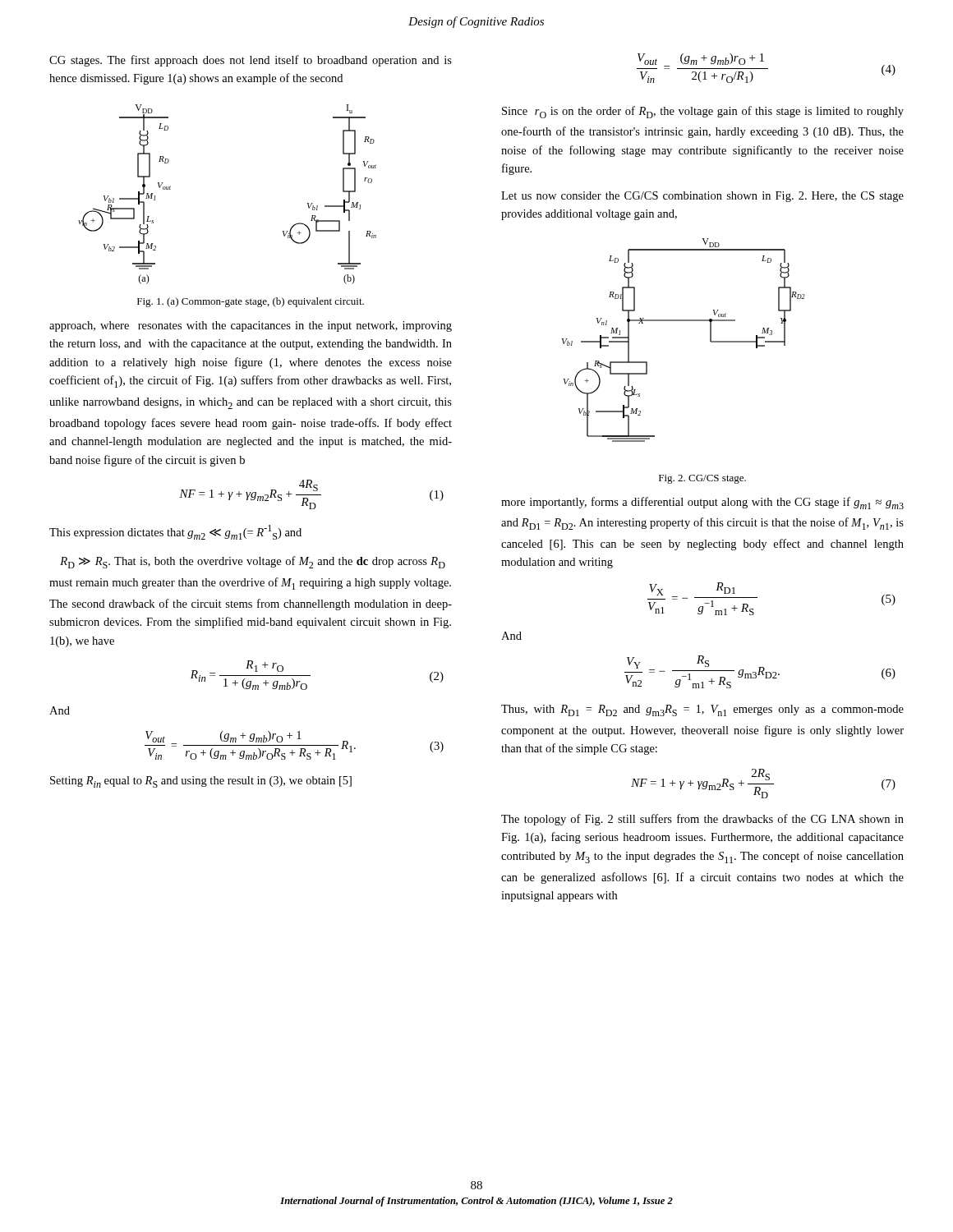Click where it says "Fig. 2. CG/CS stage."

(x=702, y=477)
